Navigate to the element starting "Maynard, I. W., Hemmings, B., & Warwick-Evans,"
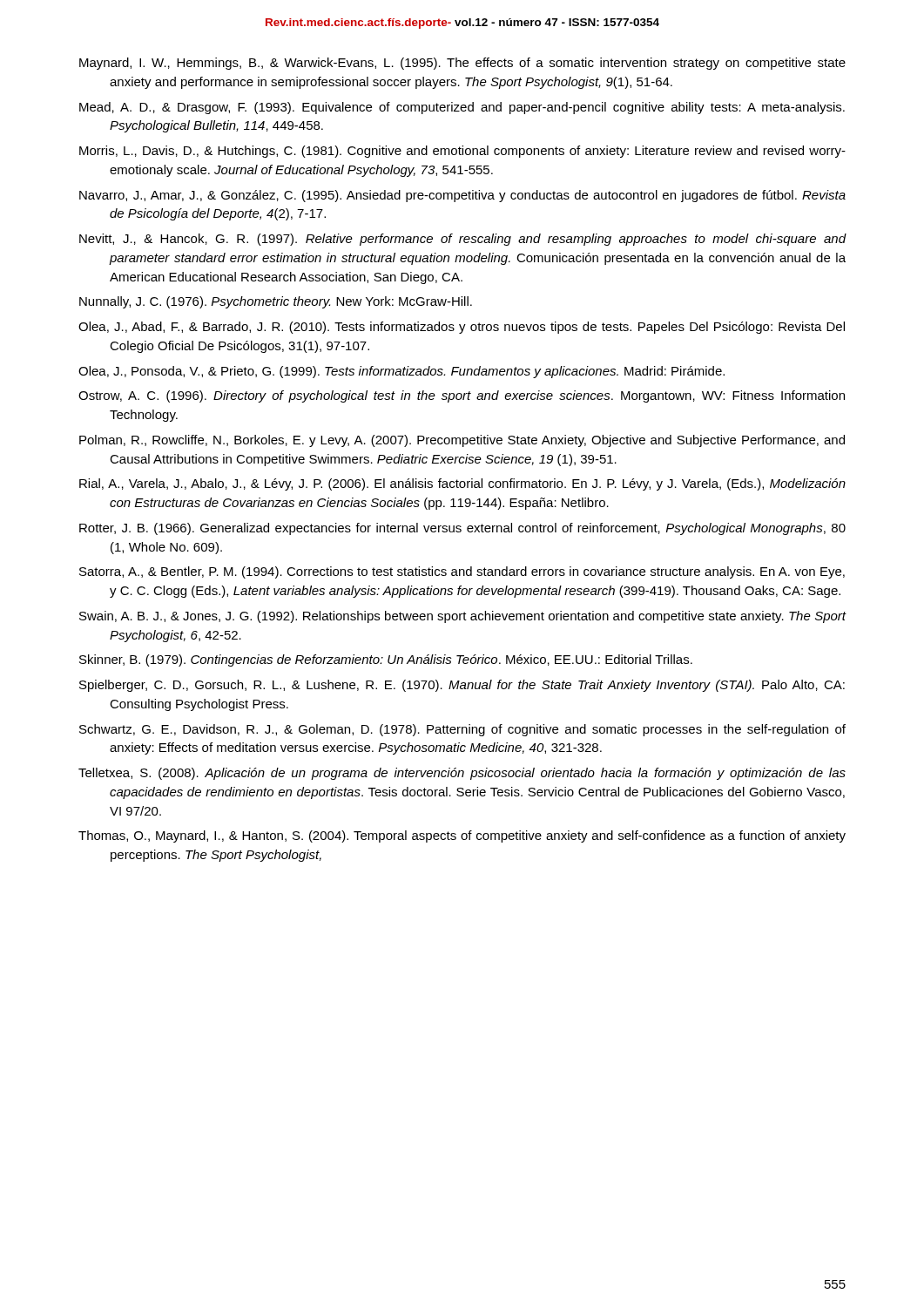 pyautogui.click(x=462, y=72)
